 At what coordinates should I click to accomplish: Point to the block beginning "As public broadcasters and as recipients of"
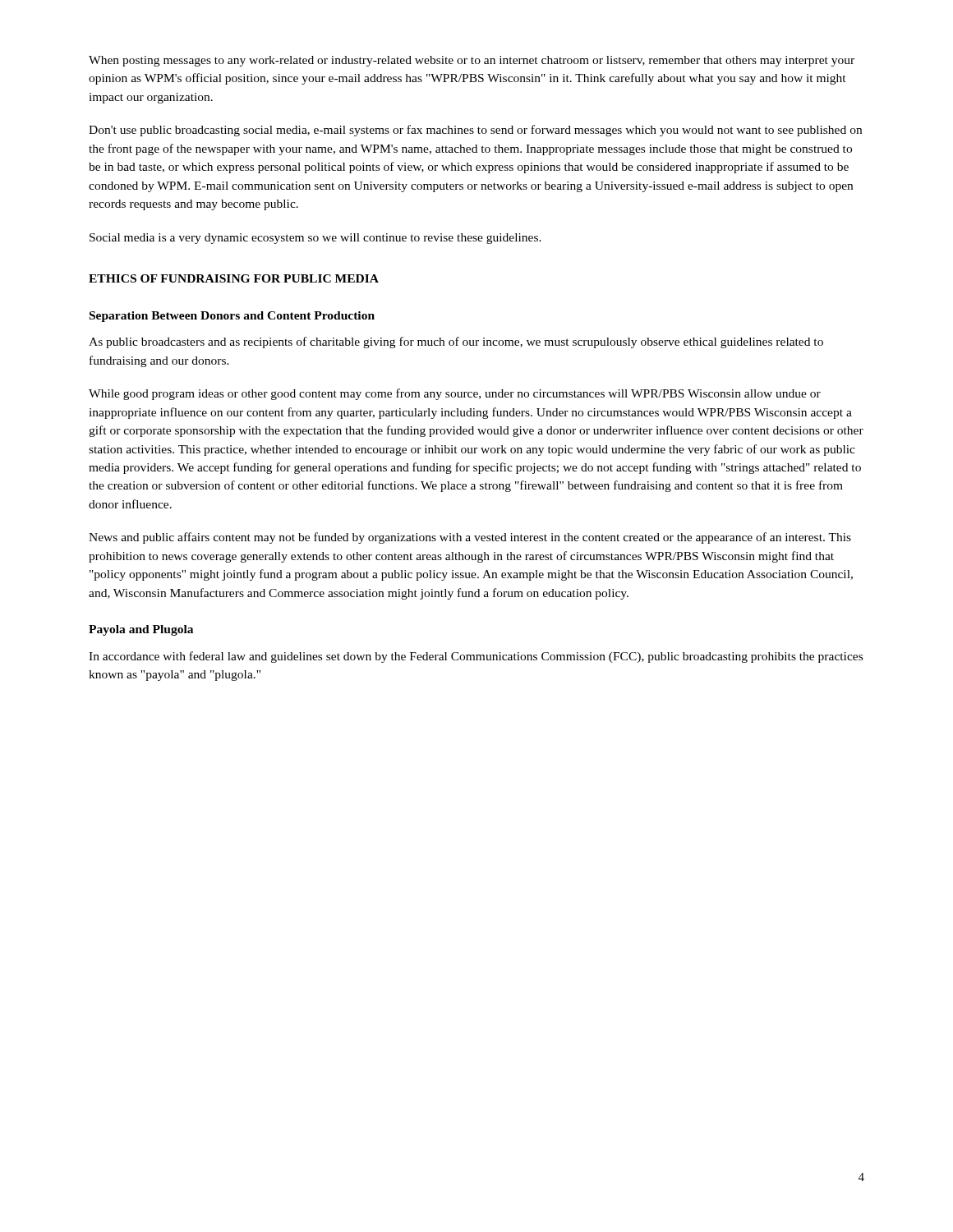(x=456, y=351)
